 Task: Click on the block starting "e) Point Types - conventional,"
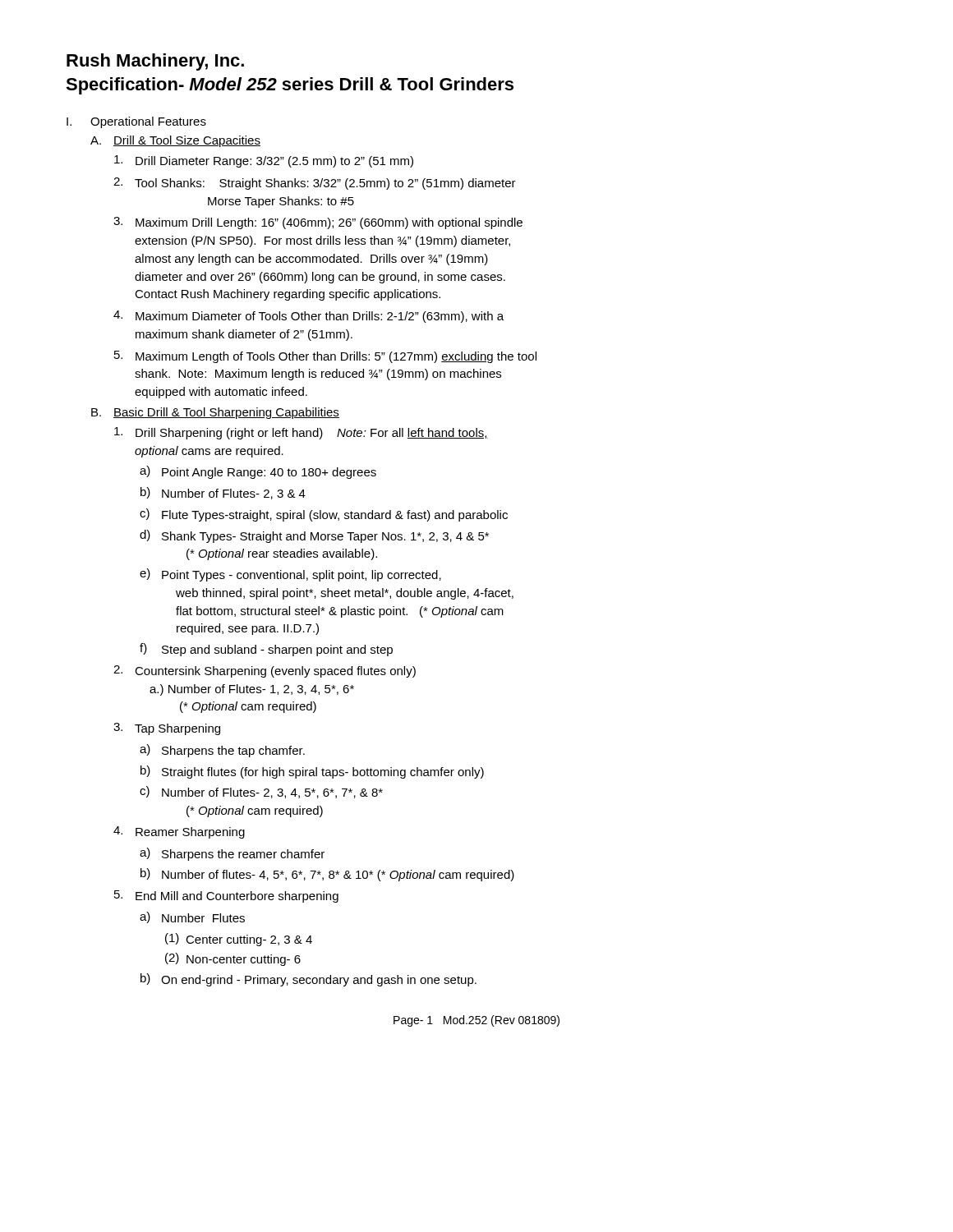513,602
